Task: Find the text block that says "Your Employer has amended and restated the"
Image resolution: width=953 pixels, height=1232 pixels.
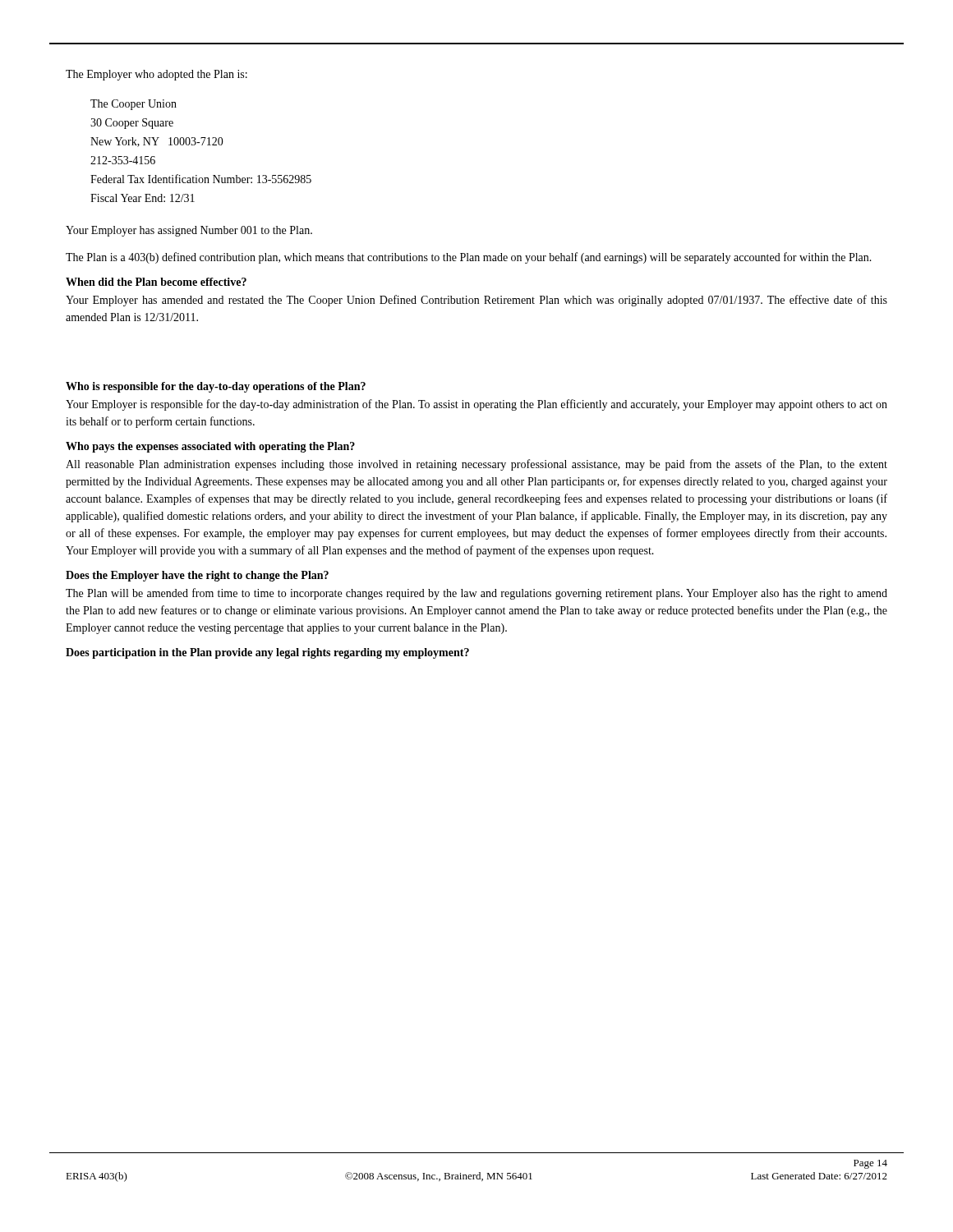Action: click(476, 308)
